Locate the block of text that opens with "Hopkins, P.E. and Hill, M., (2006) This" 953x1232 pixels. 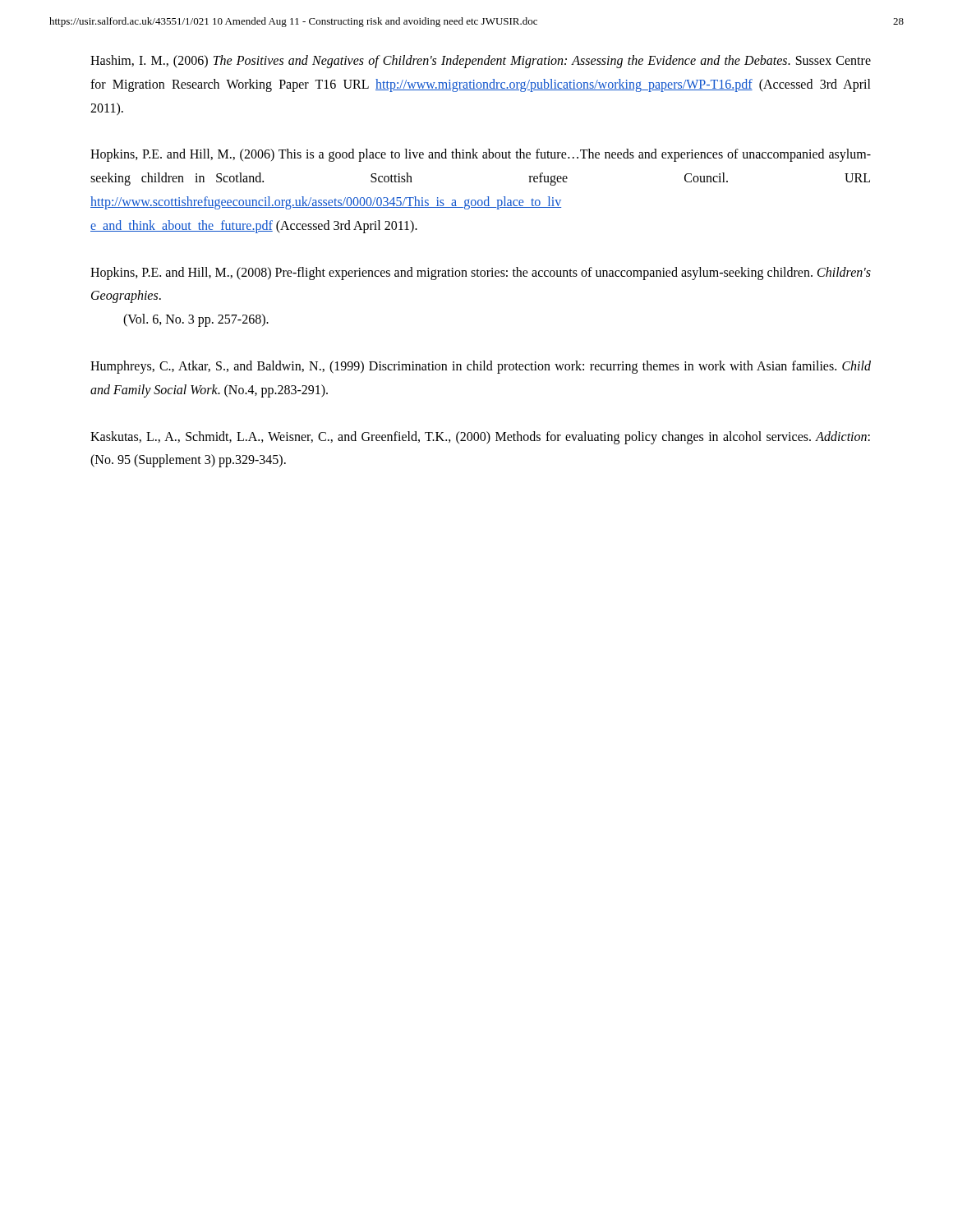[481, 190]
